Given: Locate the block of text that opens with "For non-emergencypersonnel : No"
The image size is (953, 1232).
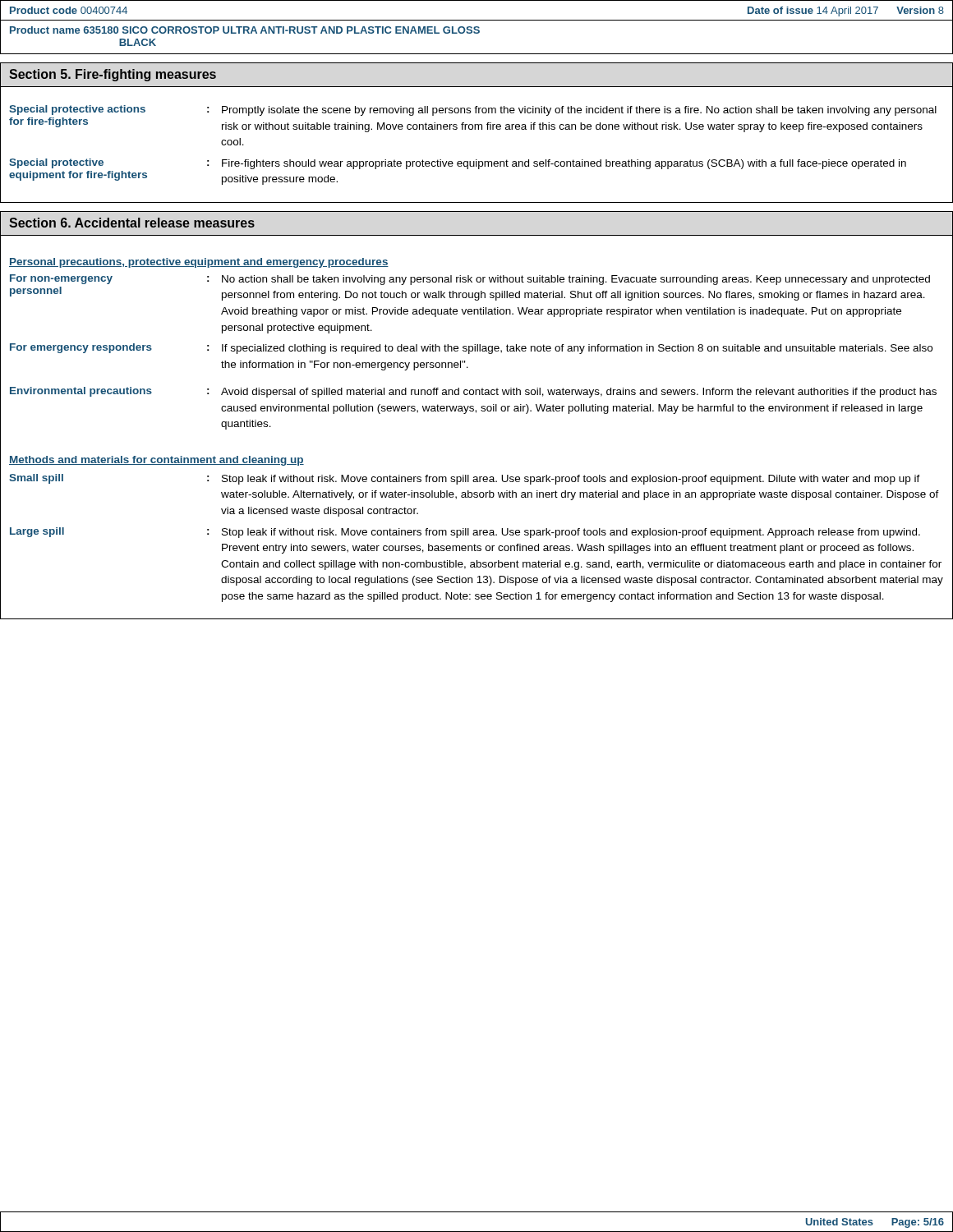Looking at the screenshot, I should point(476,303).
